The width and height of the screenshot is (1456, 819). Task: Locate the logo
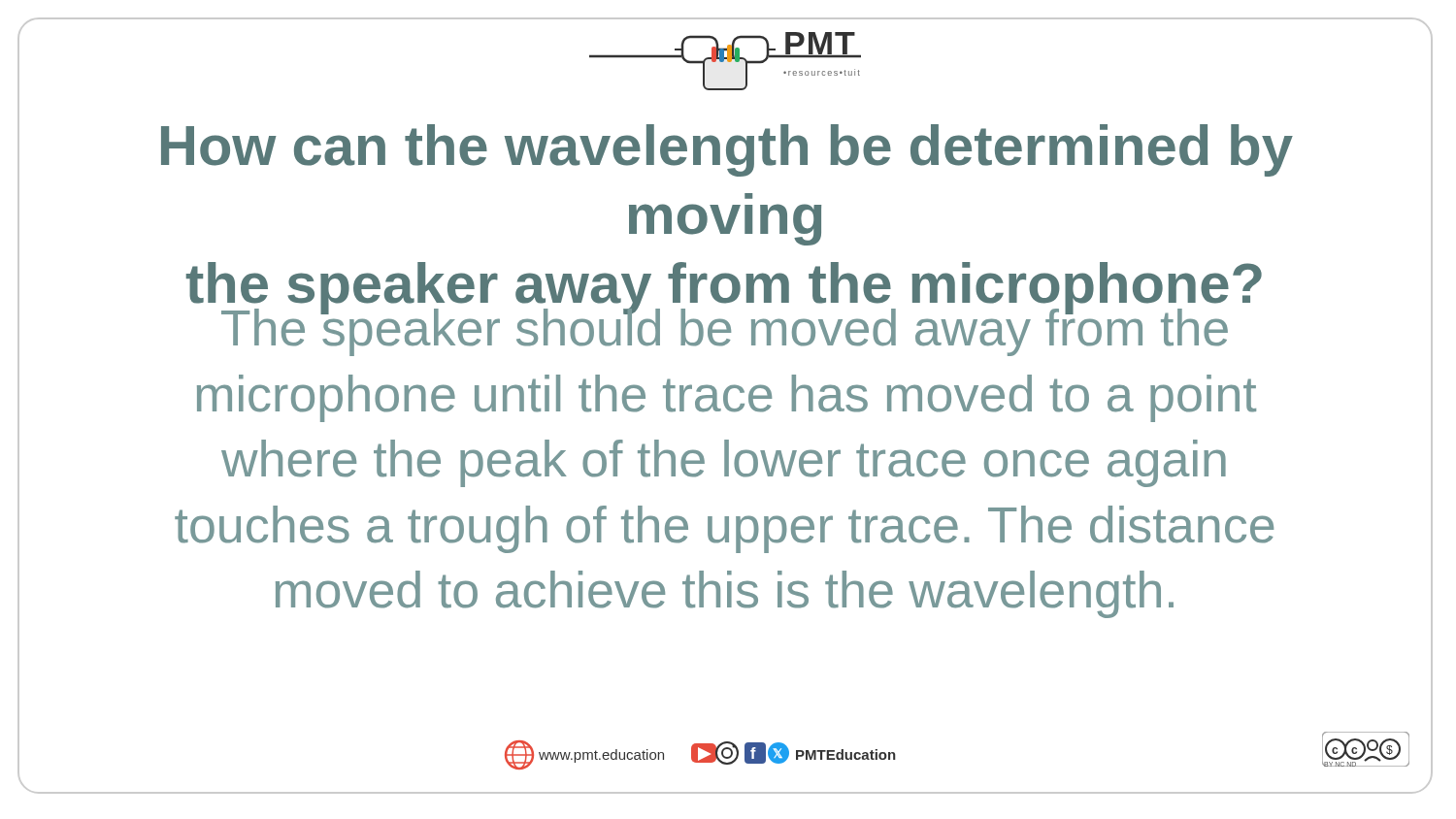coord(725,64)
